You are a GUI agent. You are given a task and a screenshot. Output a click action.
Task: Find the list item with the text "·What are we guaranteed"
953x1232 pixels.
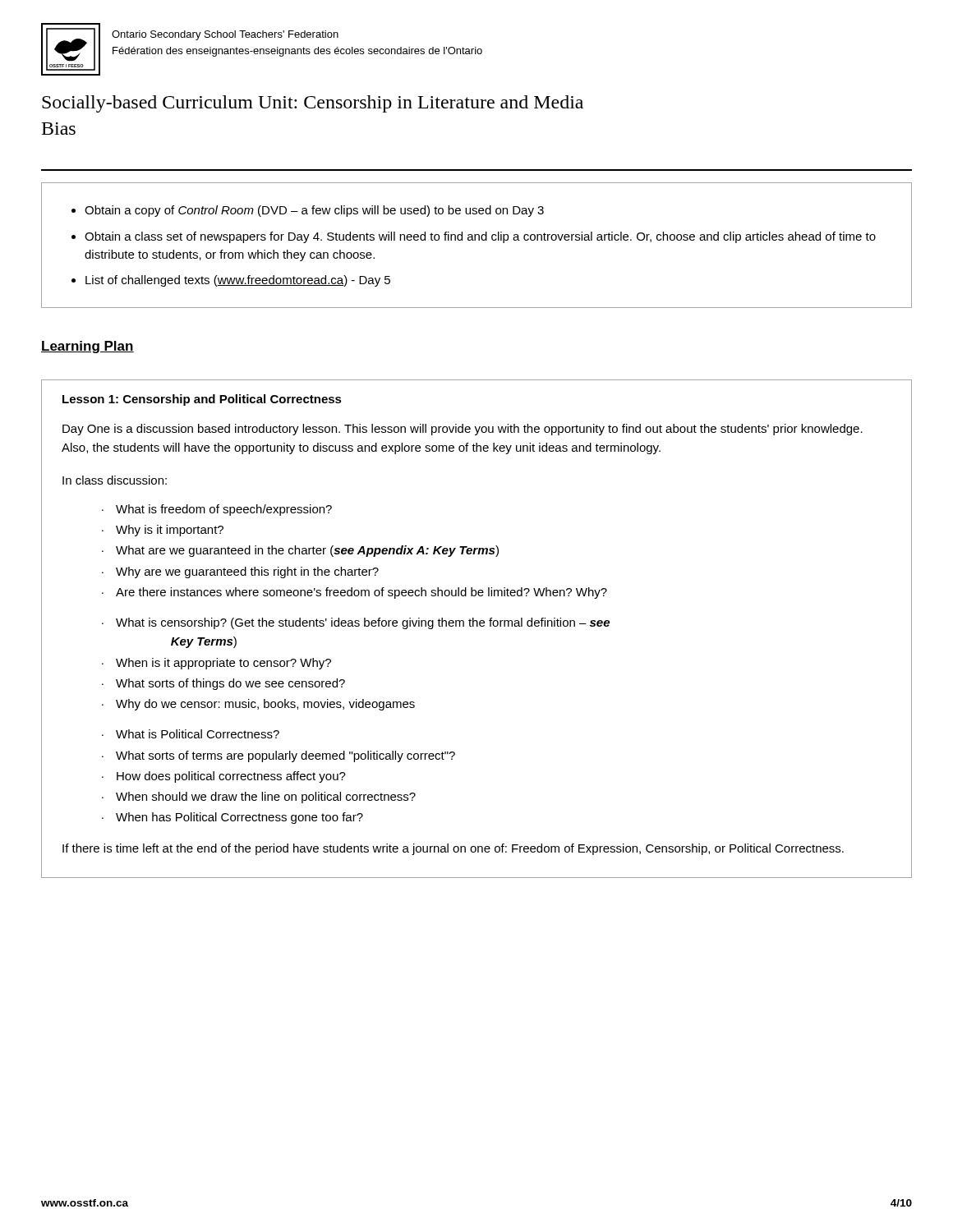tap(476, 550)
